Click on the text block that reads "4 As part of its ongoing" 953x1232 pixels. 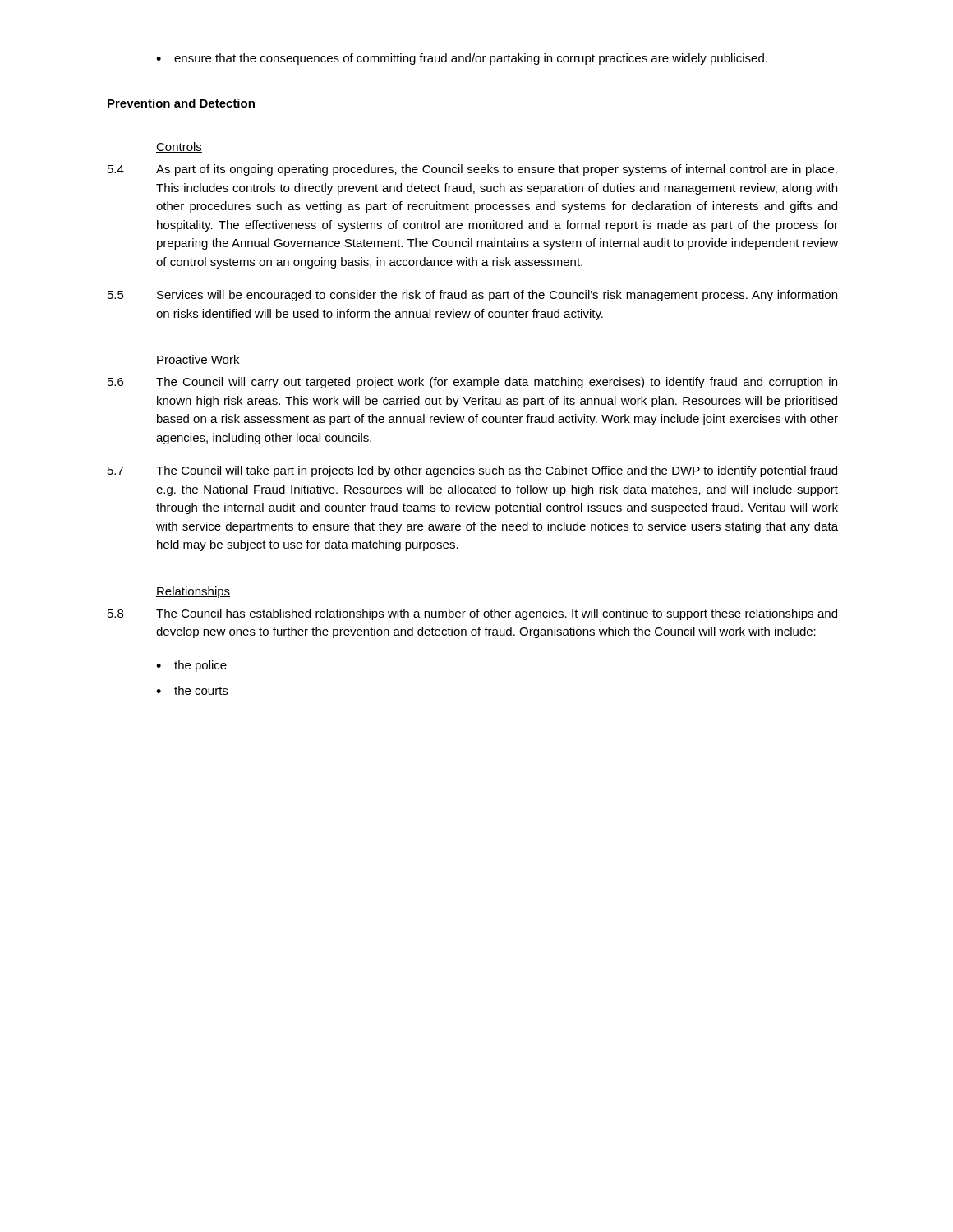(x=472, y=216)
